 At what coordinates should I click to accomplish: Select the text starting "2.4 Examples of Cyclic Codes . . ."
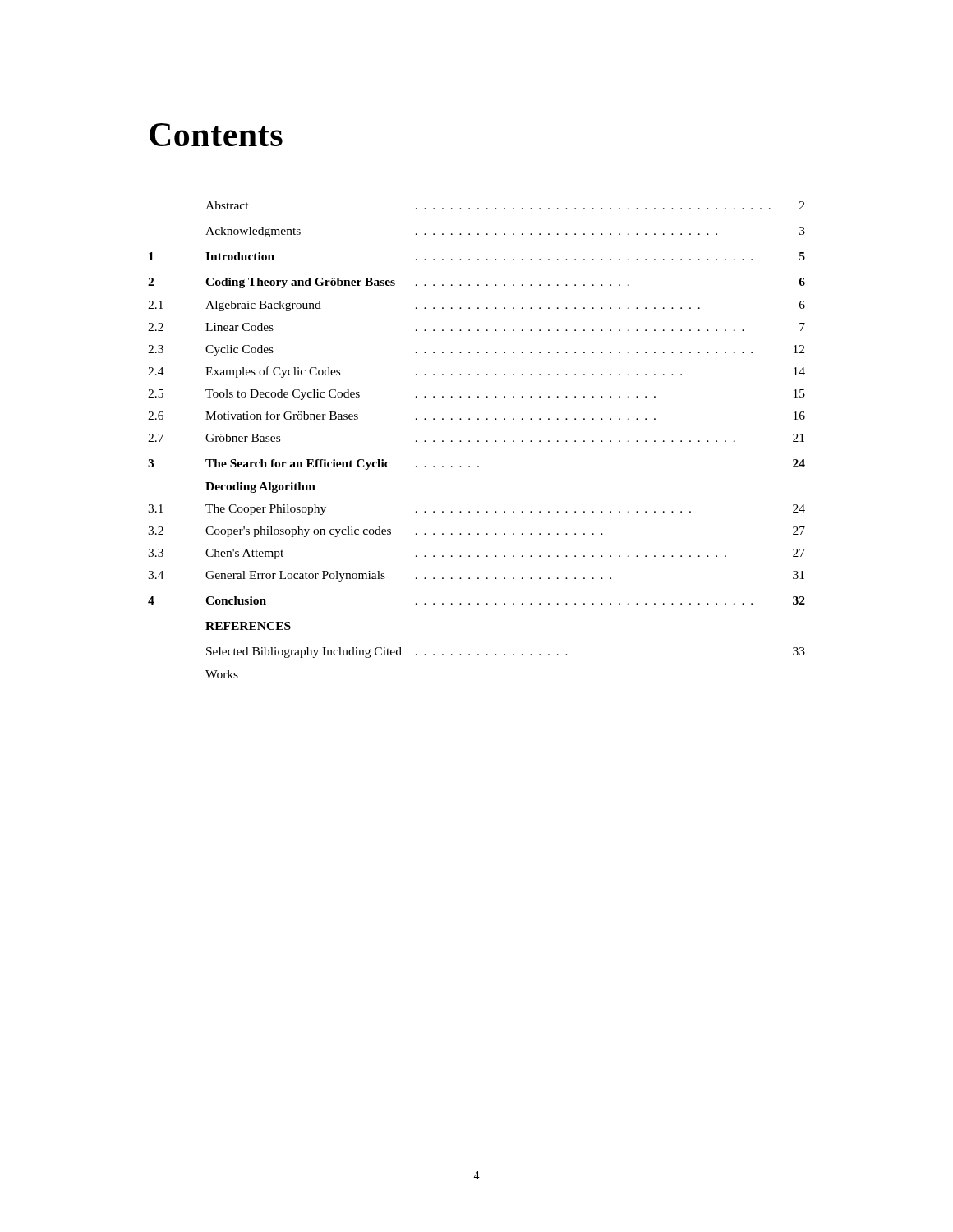coord(476,371)
